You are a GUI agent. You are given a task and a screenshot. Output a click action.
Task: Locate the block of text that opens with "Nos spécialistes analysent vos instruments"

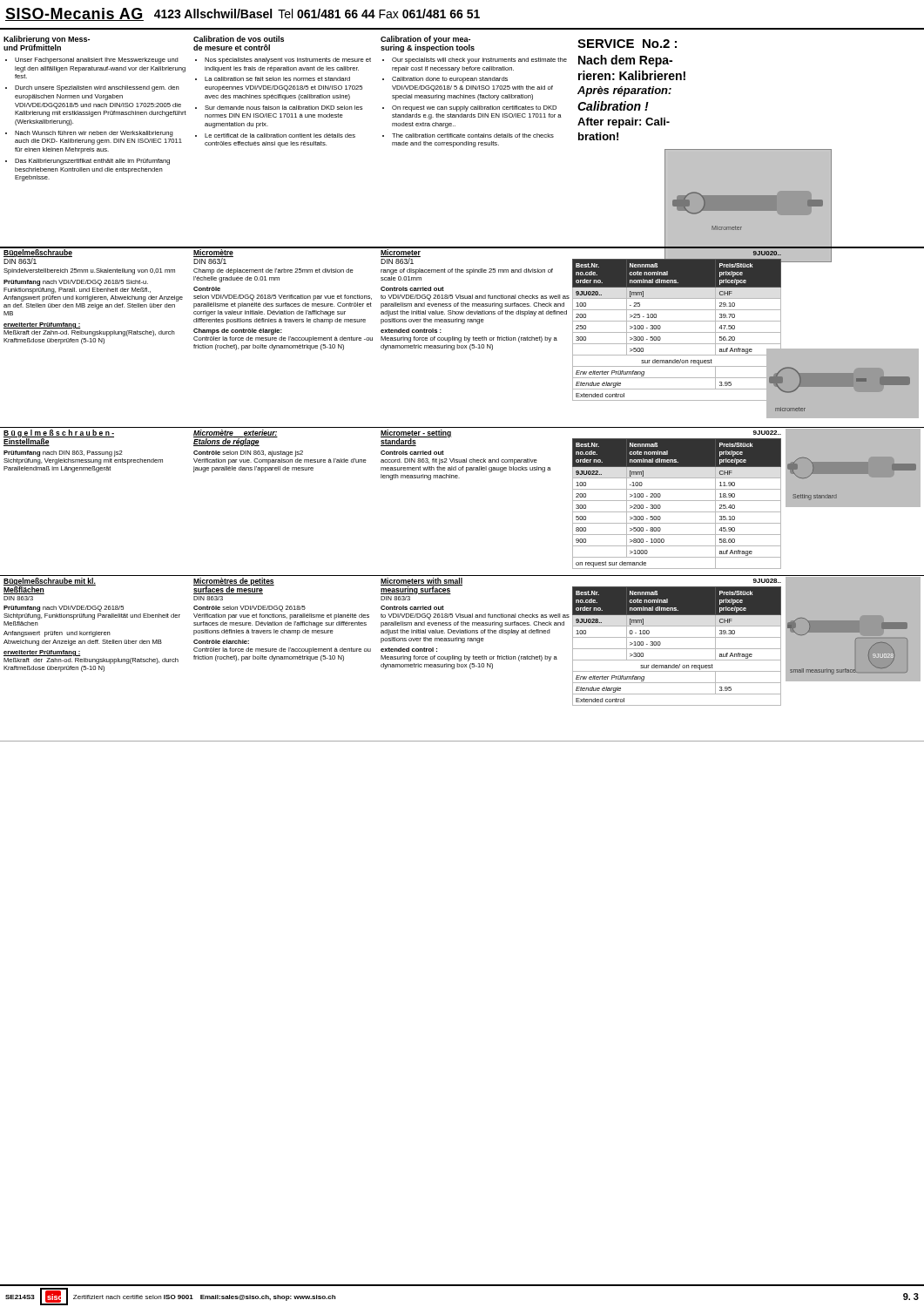click(x=286, y=102)
